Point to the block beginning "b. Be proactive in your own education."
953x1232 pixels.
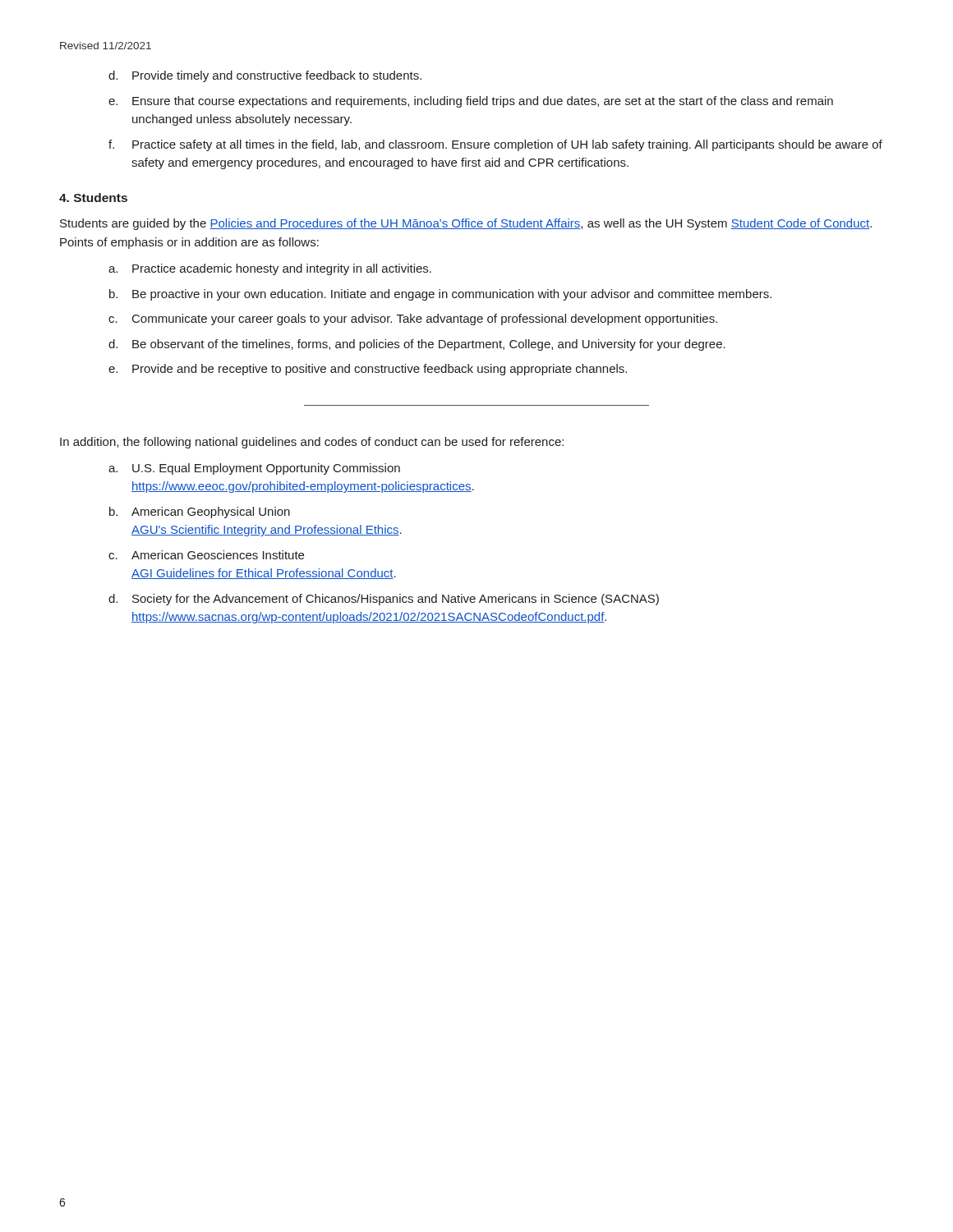point(501,294)
